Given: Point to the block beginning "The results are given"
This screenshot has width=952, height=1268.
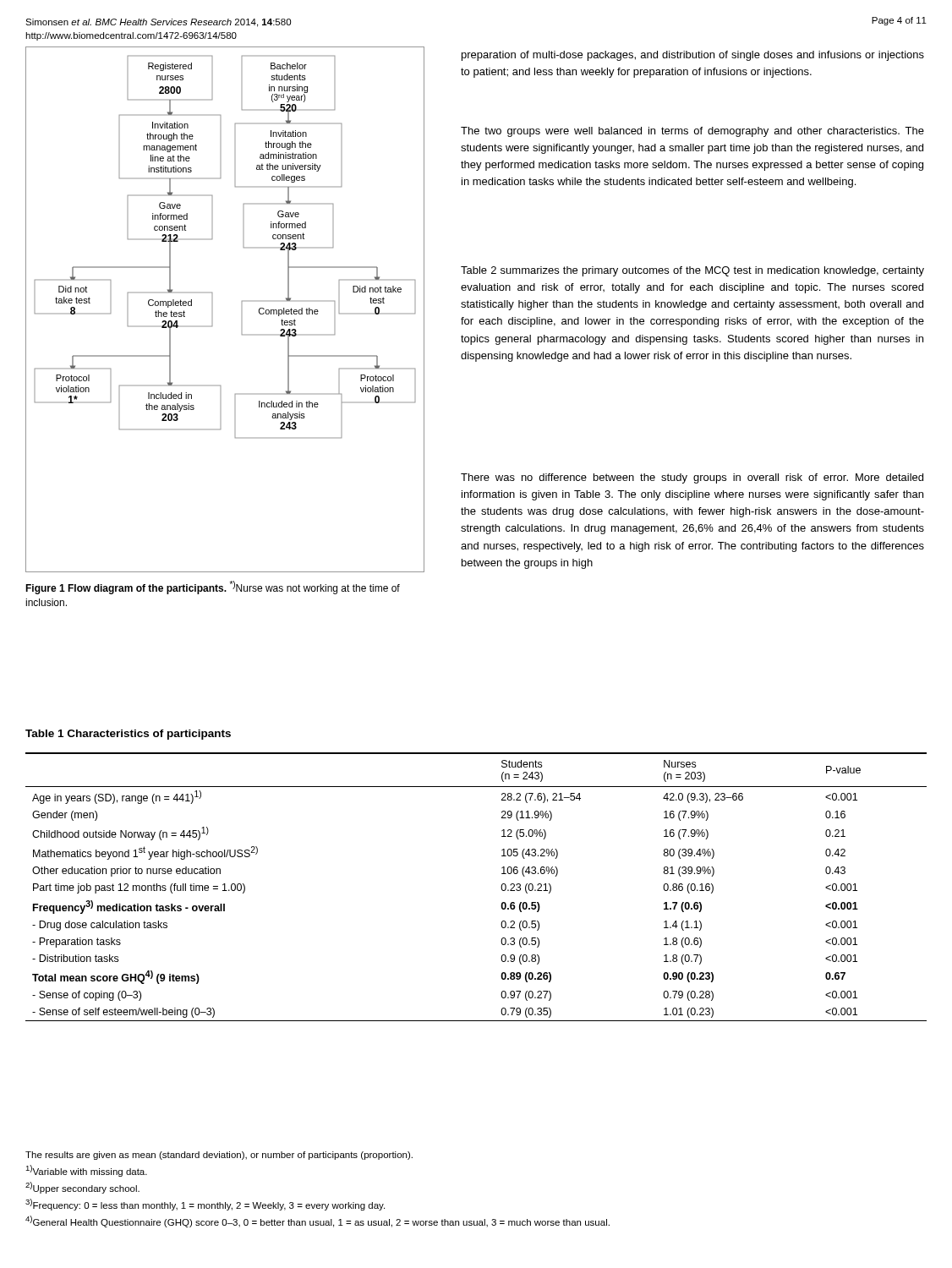Looking at the screenshot, I should (219, 1156).
